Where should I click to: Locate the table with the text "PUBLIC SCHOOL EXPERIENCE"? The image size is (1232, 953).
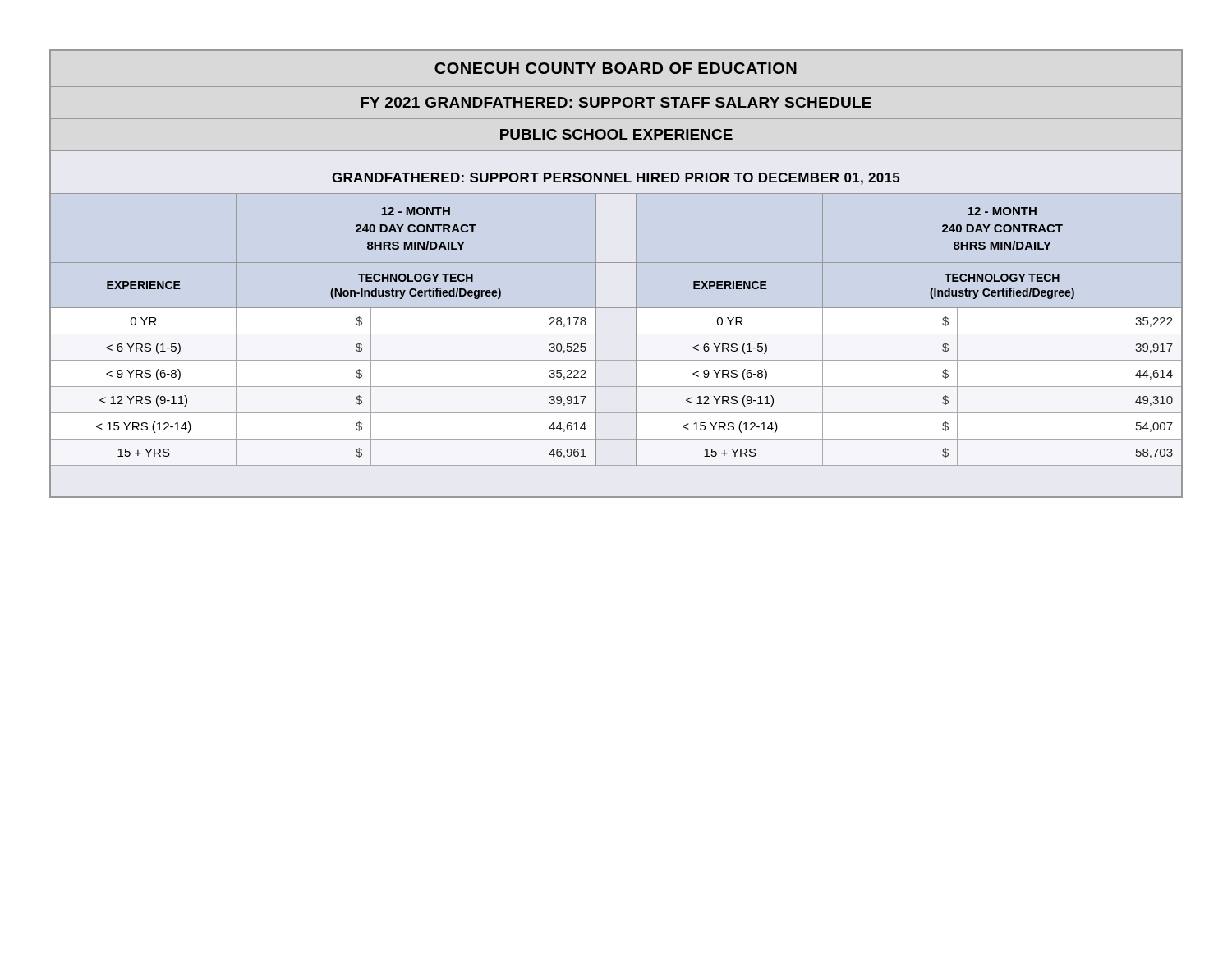(x=616, y=274)
